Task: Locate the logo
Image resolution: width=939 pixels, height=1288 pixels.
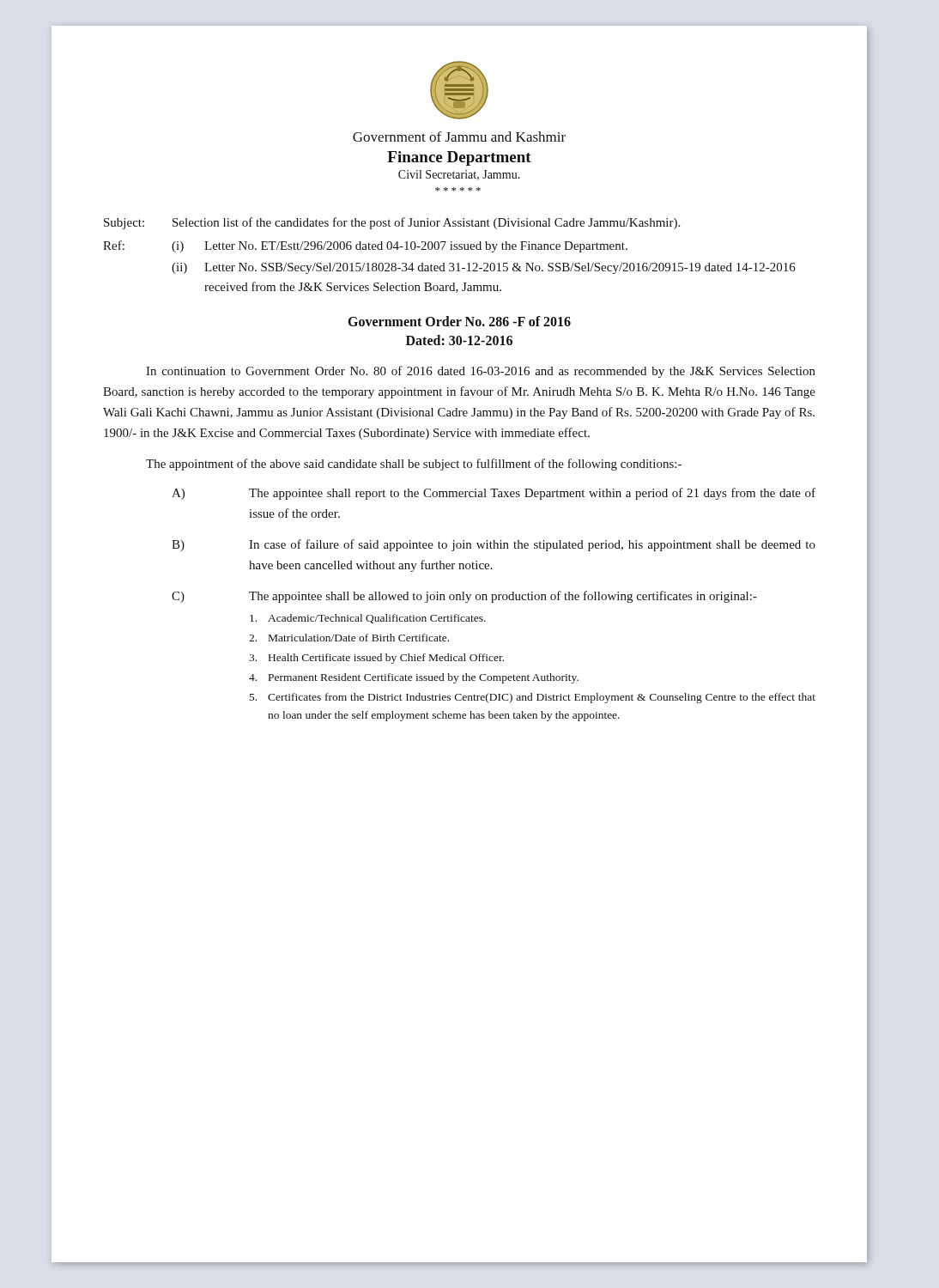Action: pos(459,92)
